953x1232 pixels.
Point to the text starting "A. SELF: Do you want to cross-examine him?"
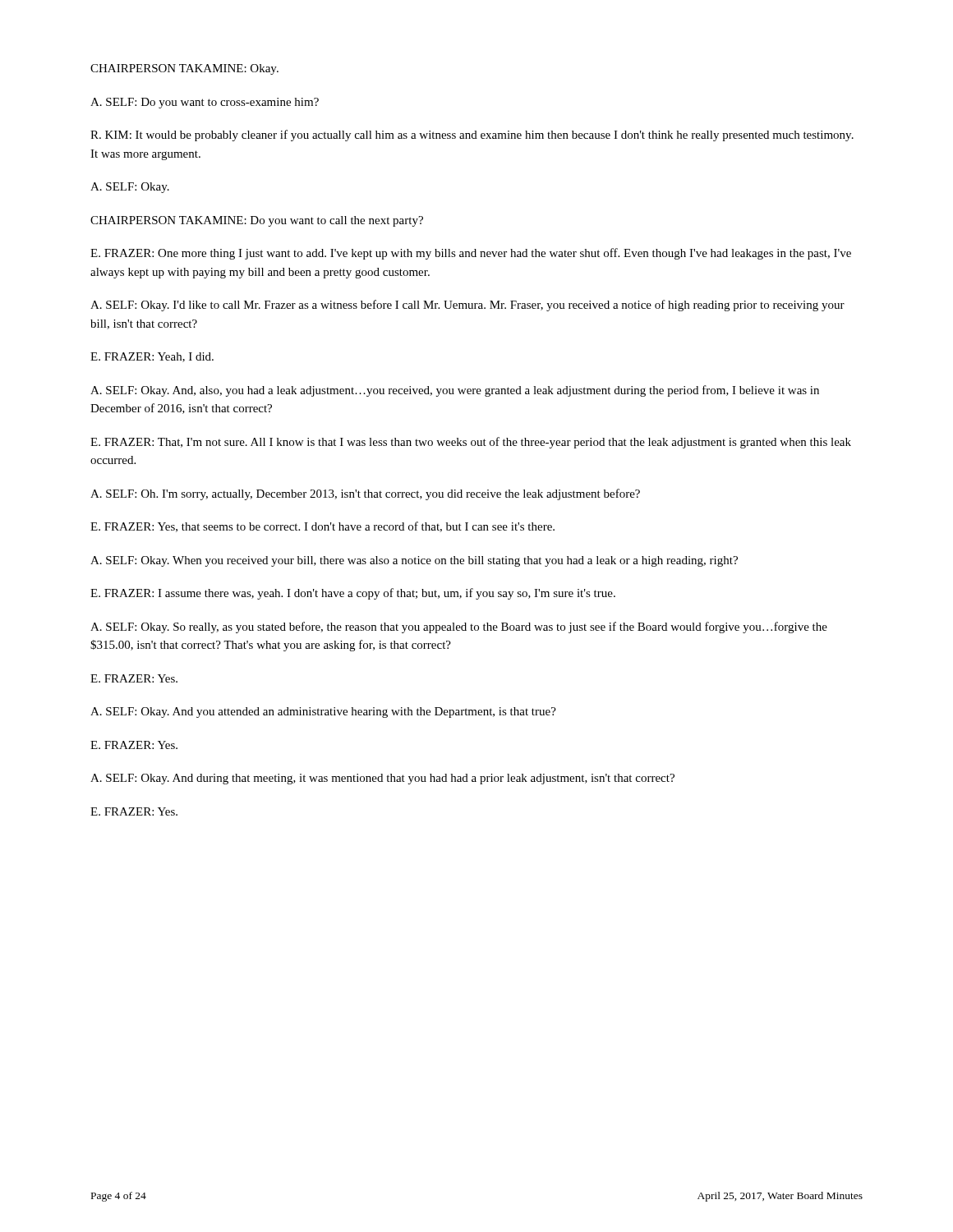(205, 101)
